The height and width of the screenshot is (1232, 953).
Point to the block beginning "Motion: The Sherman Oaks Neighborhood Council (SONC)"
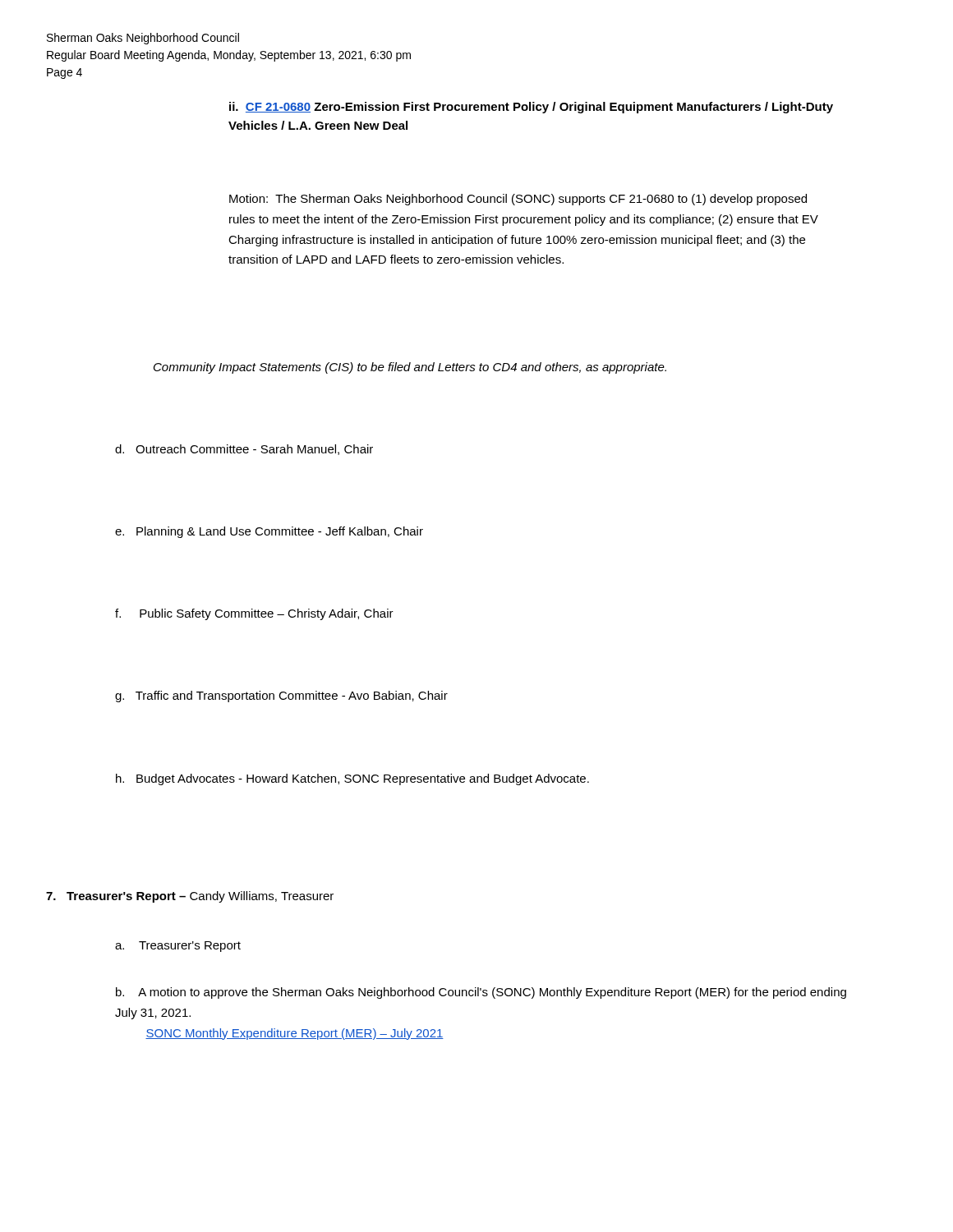click(523, 229)
